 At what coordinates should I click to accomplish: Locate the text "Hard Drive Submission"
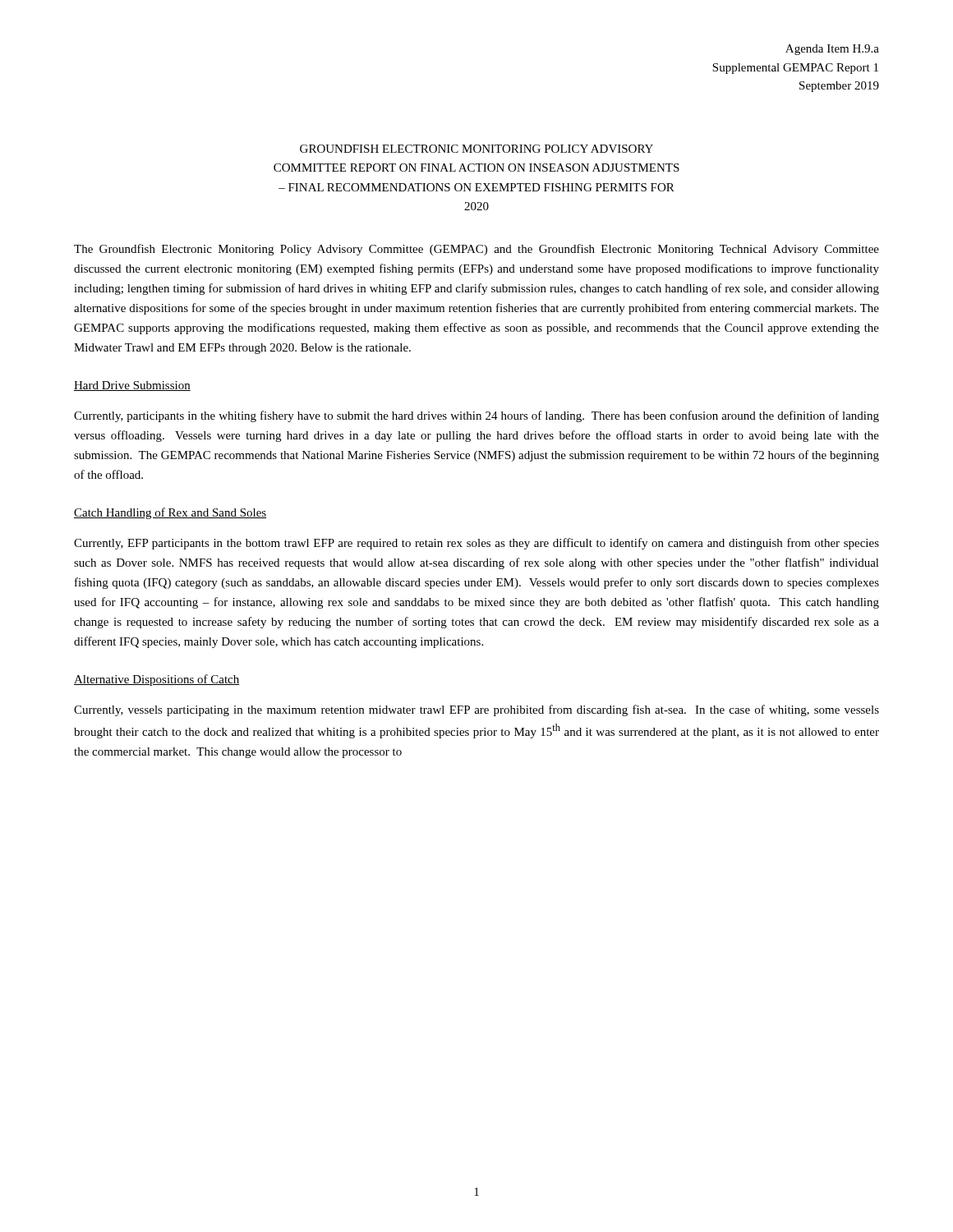[132, 385]
